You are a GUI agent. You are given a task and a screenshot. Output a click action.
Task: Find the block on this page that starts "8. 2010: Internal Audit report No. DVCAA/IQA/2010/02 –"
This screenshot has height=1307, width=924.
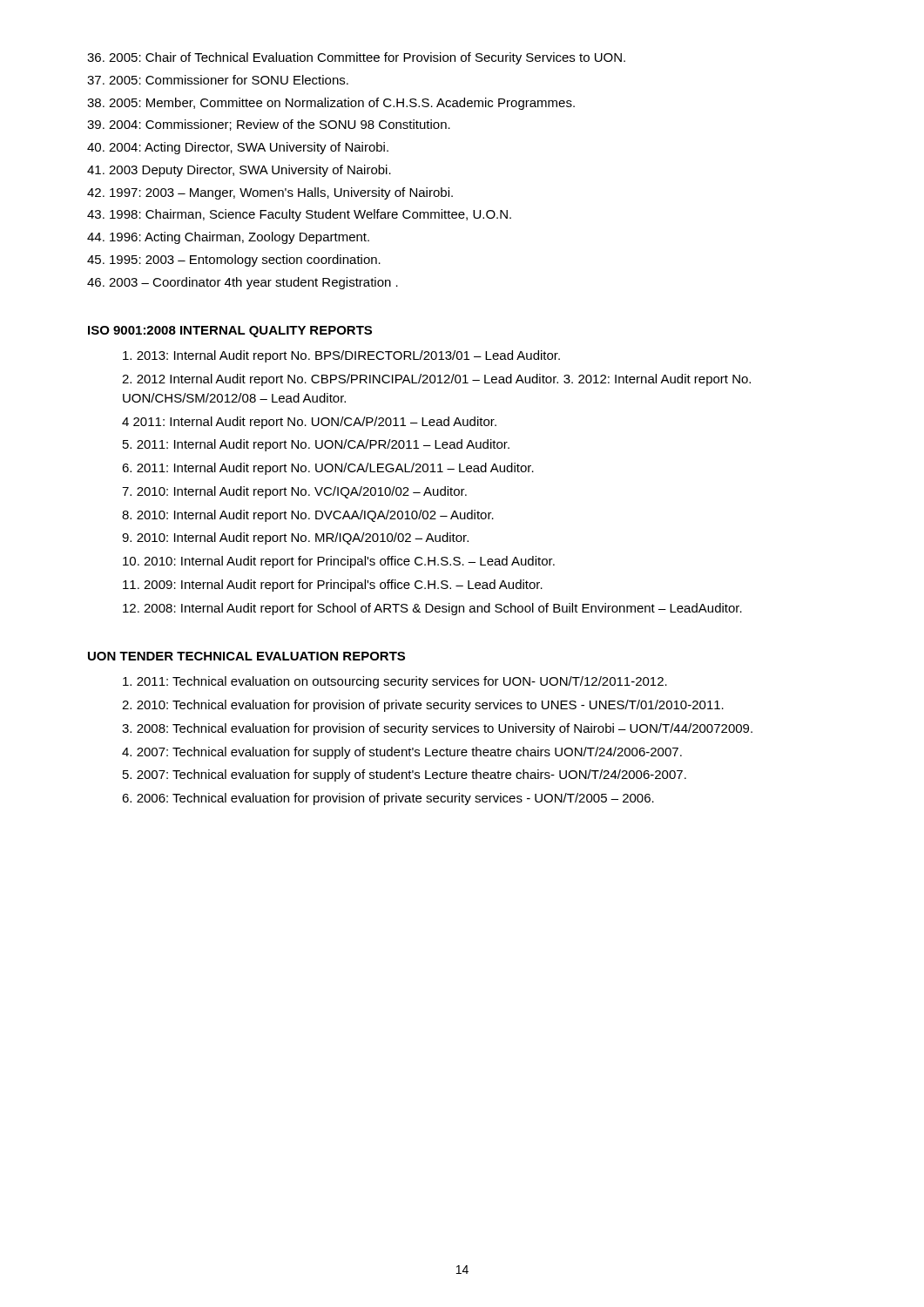click(x=308, y=514)
